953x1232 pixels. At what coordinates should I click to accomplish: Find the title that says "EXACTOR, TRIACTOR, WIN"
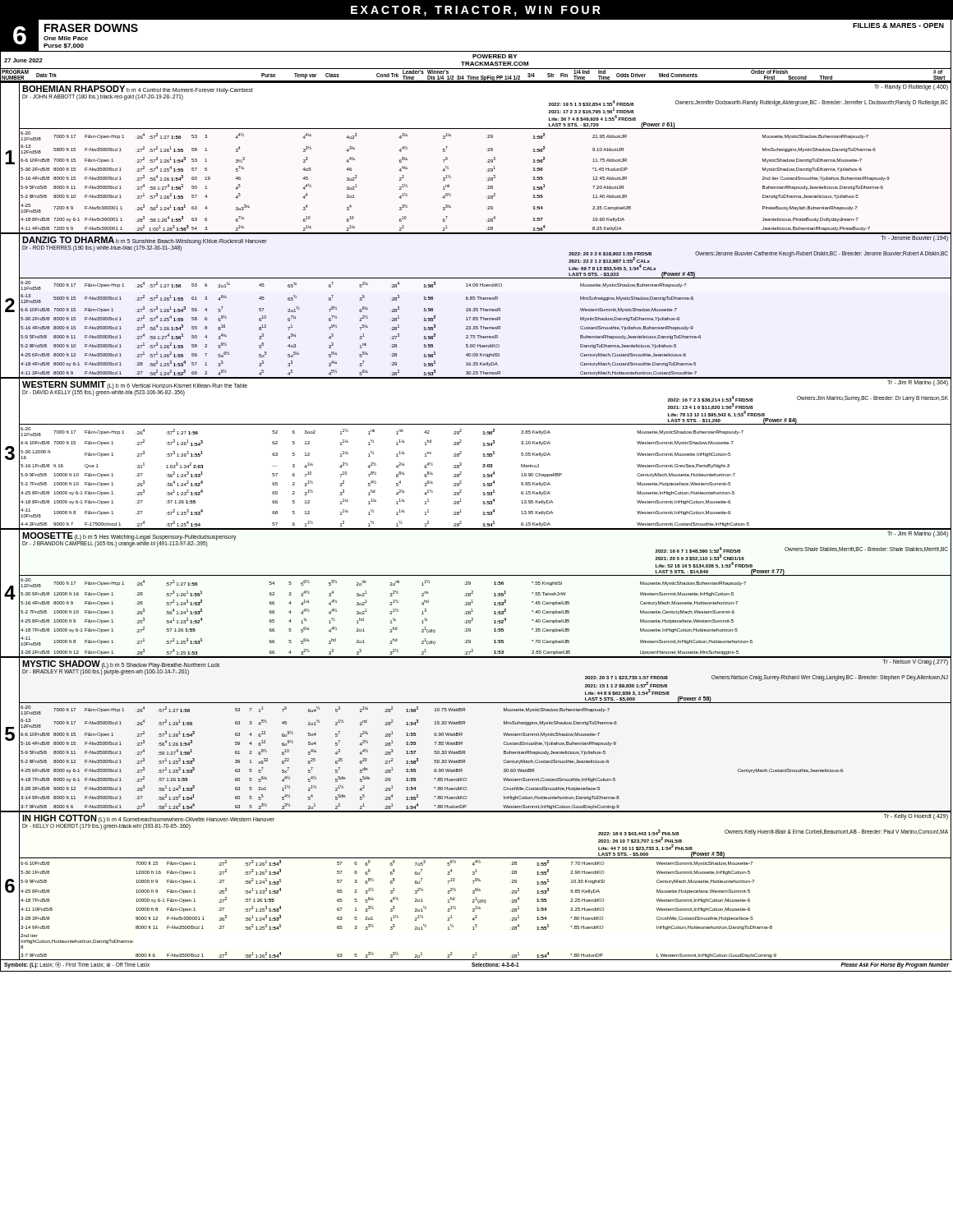click(x=476, y=10)
